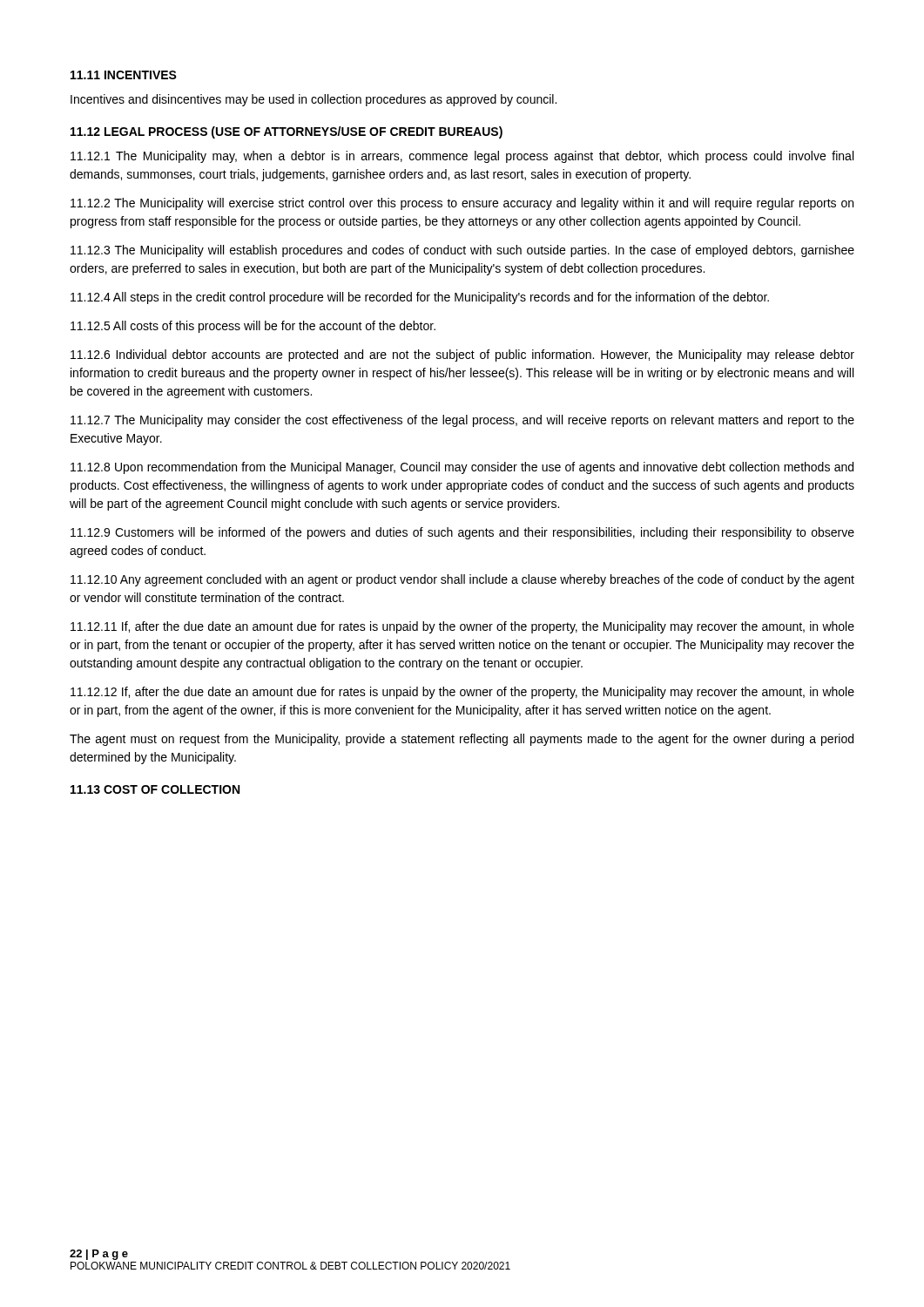Point to the block starting "12.10 Any agreement concluded with an"

(x=462, y=589)
